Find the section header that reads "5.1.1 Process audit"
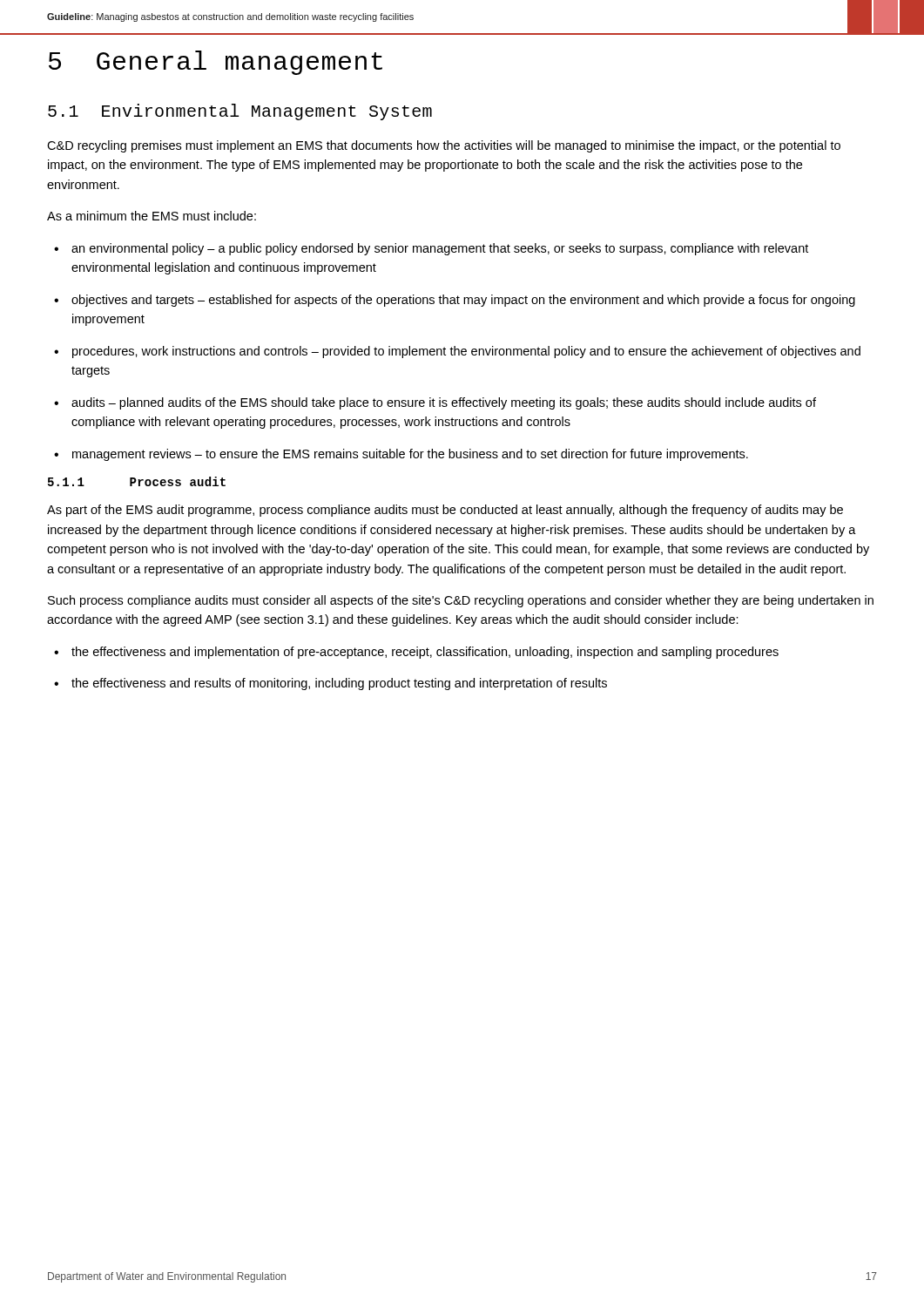924x1307 pixels. click(137, 483)
